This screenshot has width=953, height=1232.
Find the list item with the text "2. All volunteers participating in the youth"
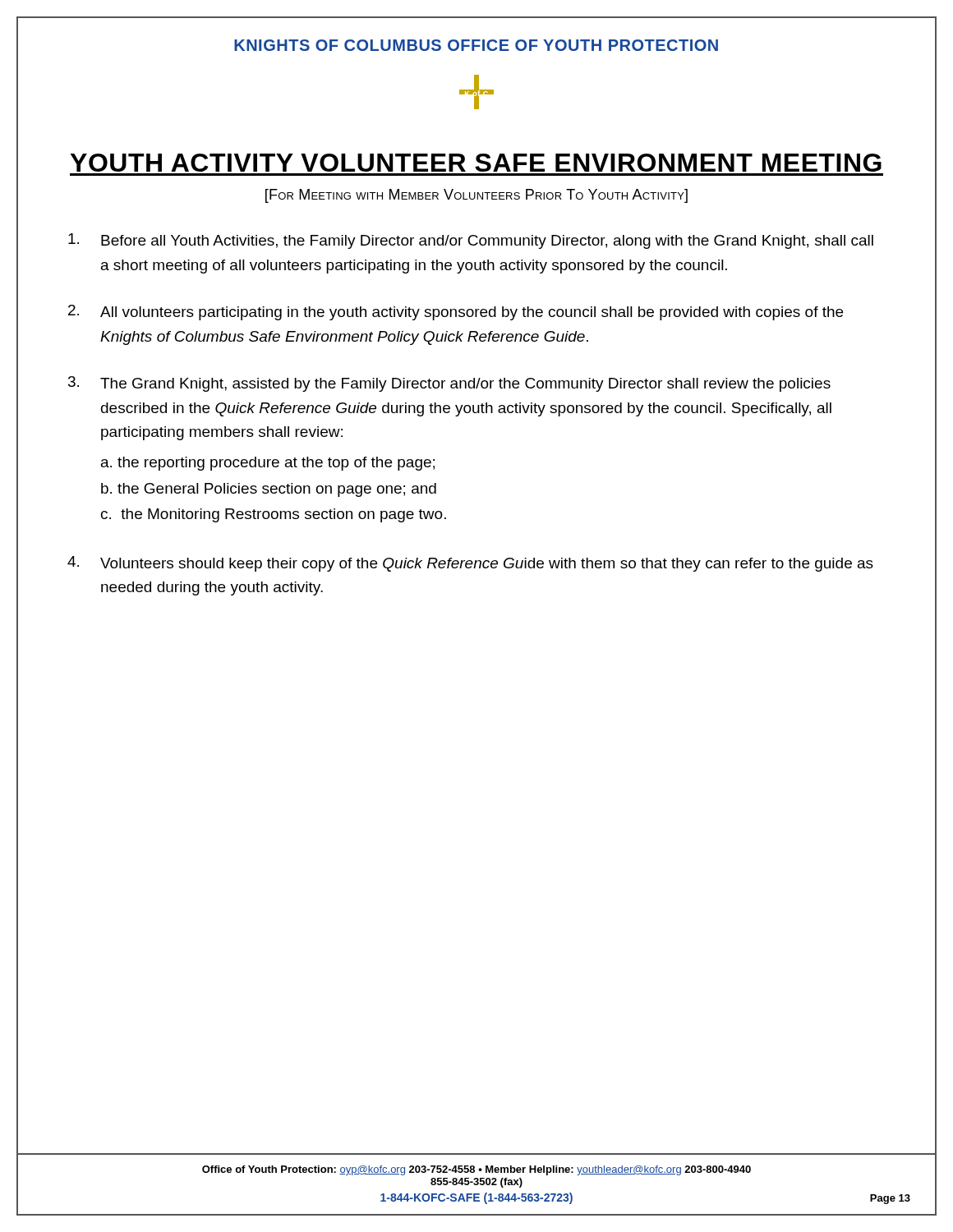(x=476, y=324)
